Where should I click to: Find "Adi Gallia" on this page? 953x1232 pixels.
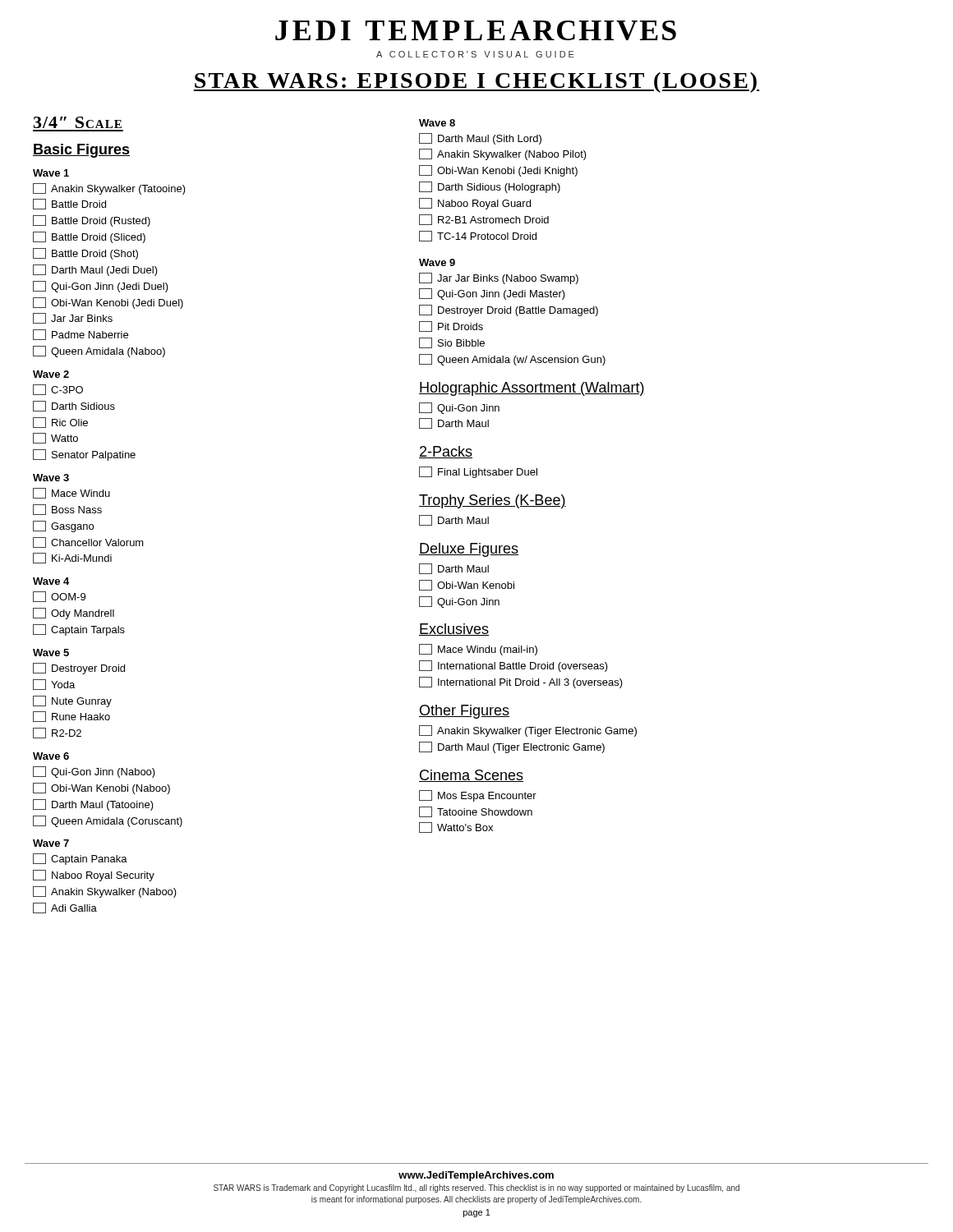click(65, 908)
